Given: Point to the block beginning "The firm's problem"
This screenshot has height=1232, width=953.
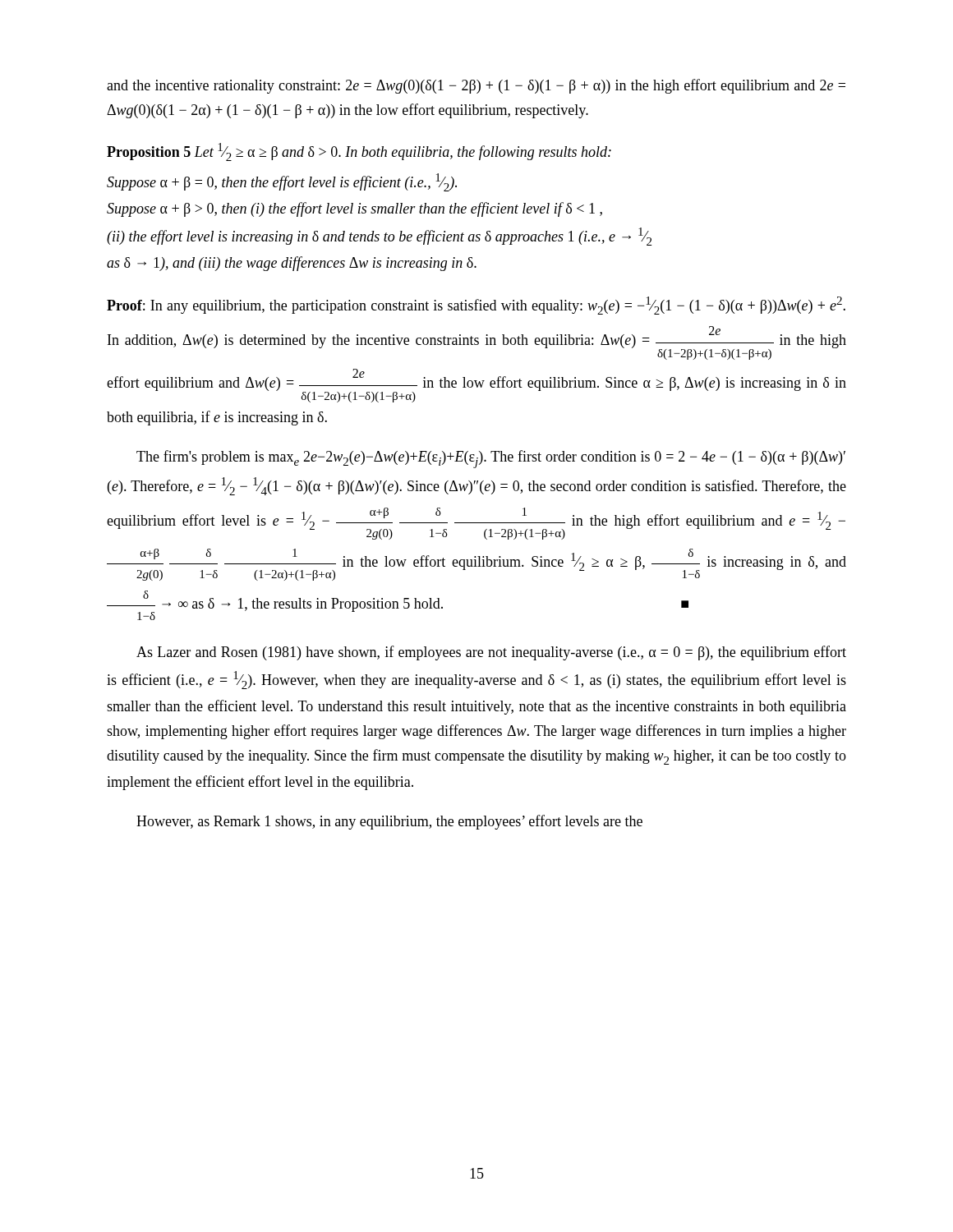Looking at the screenshot, I should (x=476, y=537).
